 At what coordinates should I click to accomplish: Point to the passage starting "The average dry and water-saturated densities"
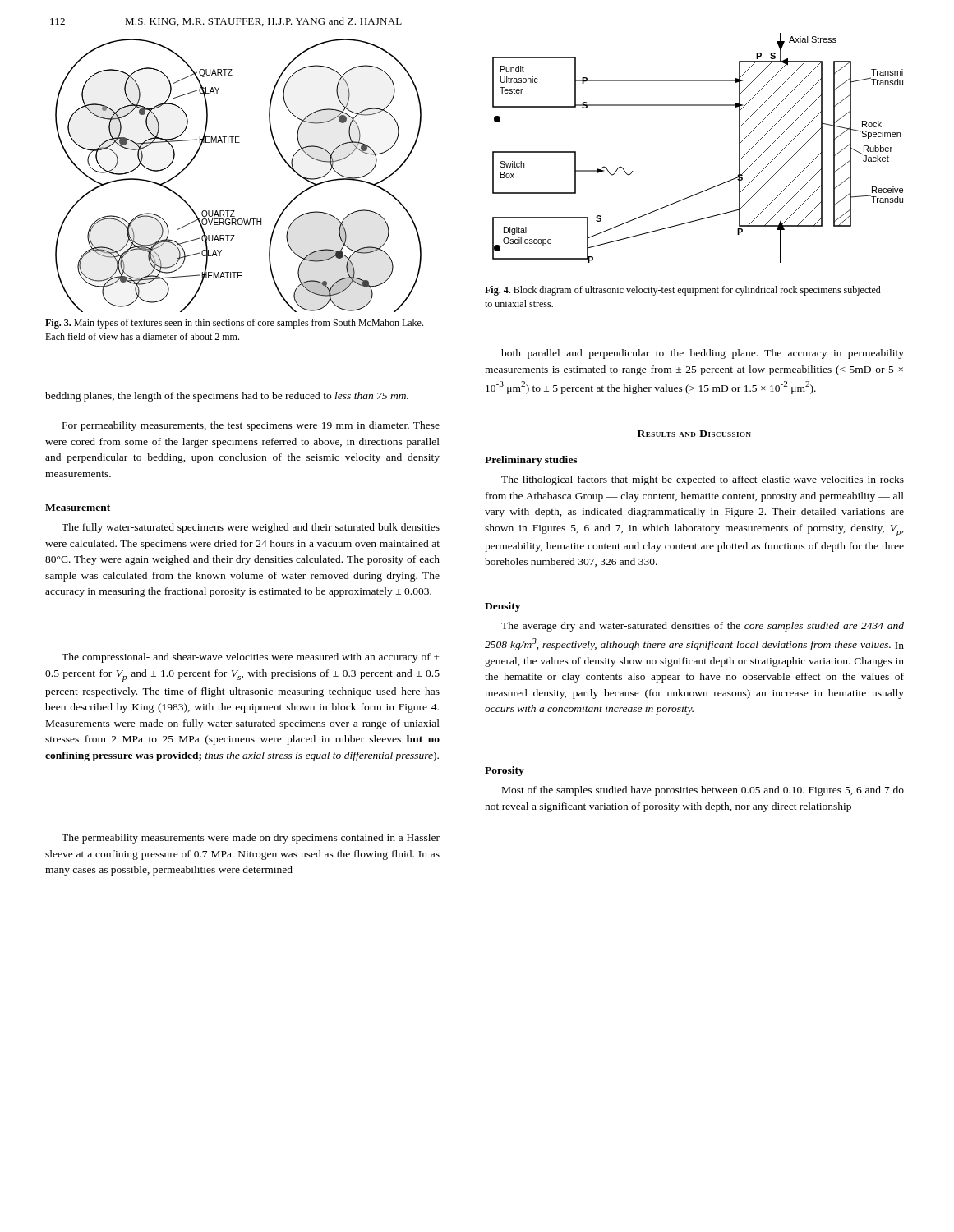(x=694, y=667)
